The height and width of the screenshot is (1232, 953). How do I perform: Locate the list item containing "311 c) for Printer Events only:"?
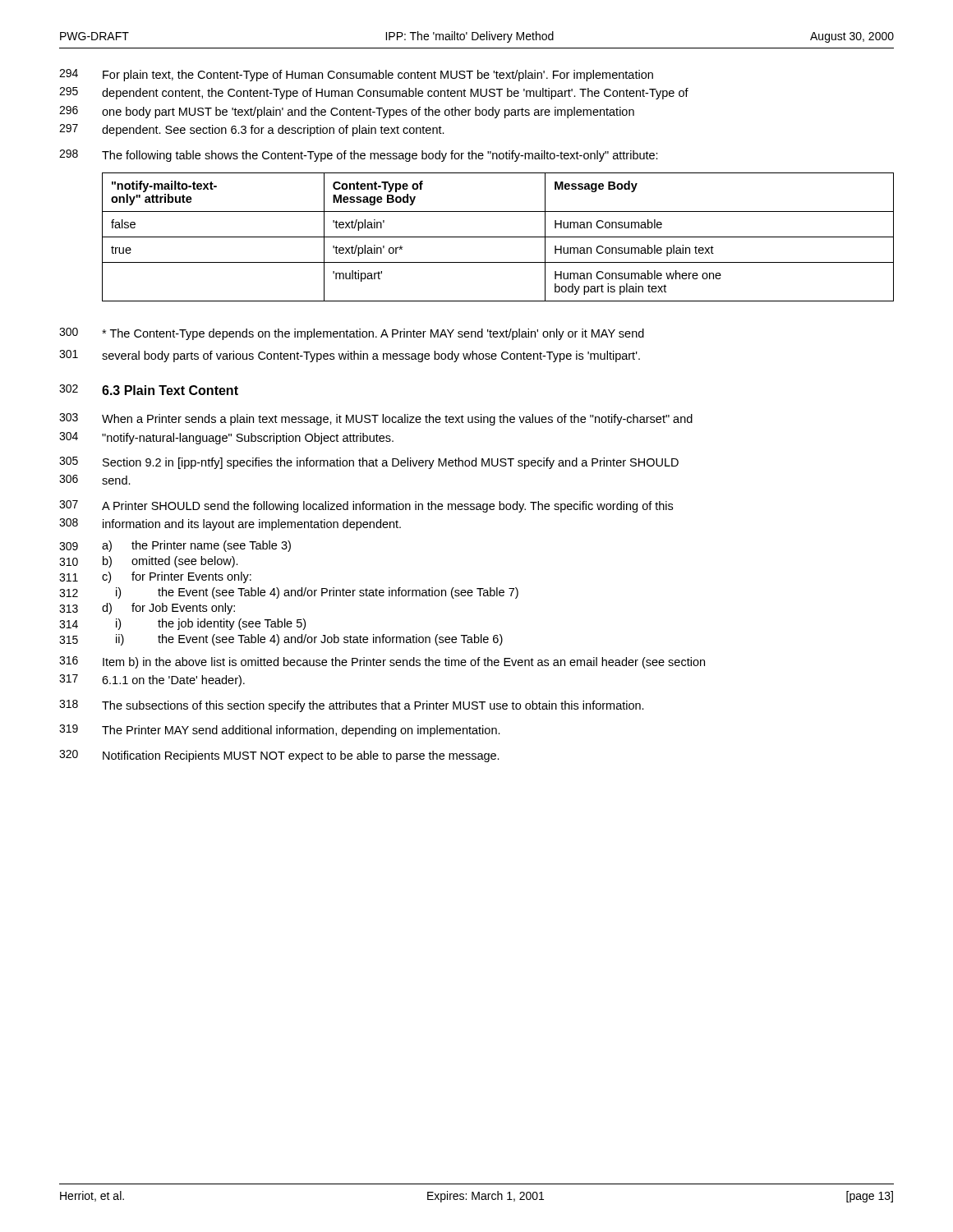476,577
